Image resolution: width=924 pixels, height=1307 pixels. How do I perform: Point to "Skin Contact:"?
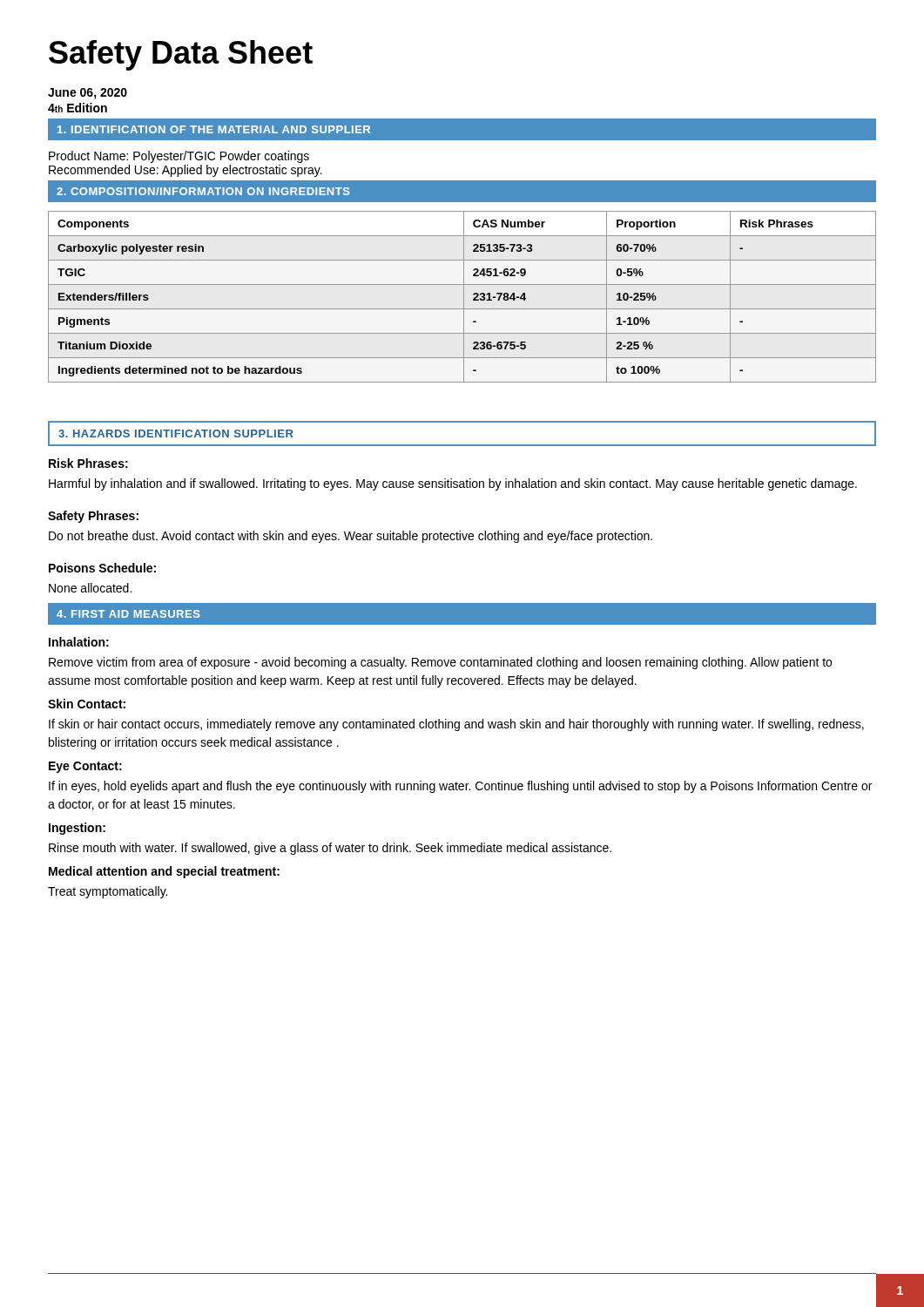pyautogui.click(x=87, y=704)
